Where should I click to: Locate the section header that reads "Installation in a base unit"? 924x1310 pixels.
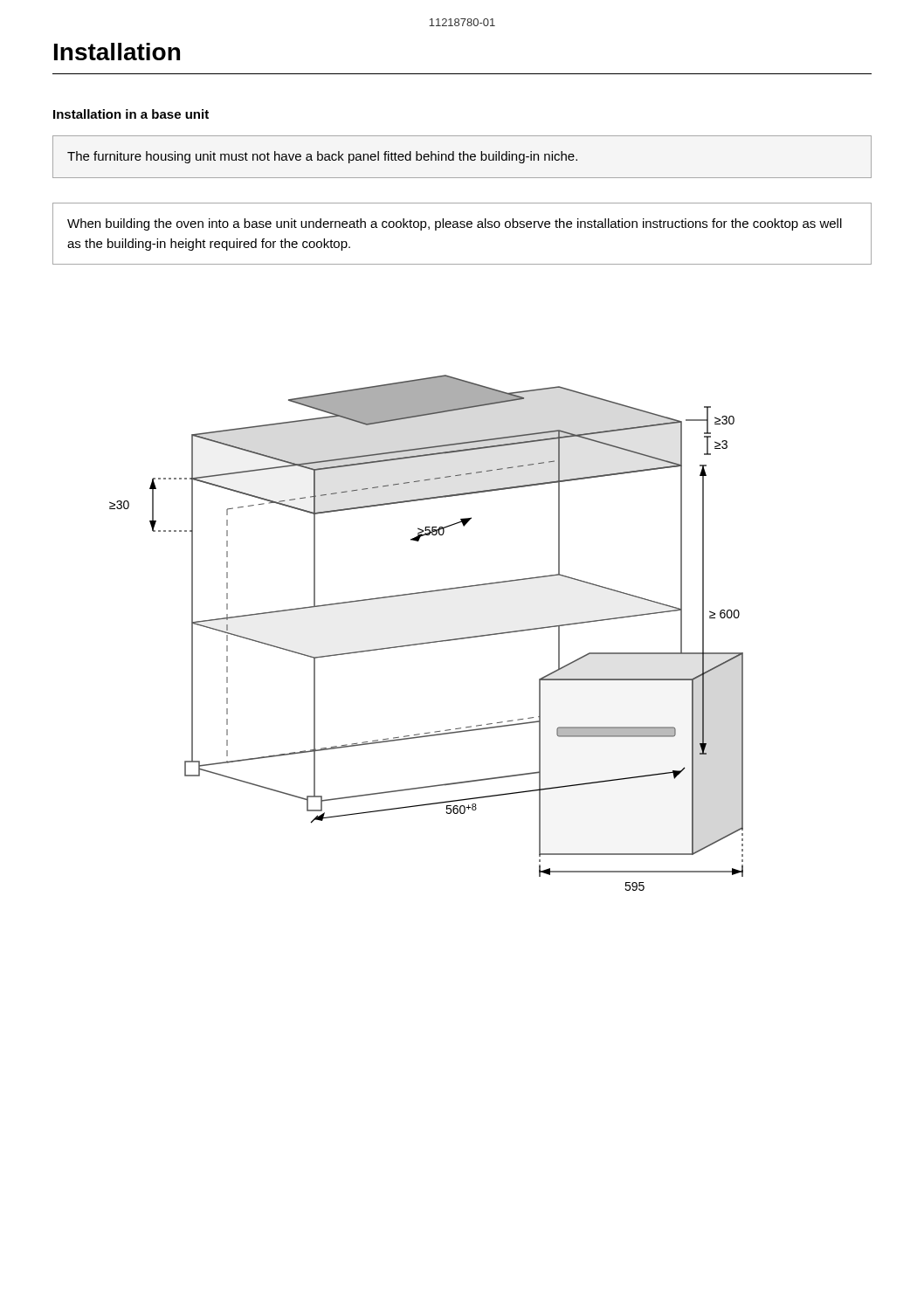(131, 114)
